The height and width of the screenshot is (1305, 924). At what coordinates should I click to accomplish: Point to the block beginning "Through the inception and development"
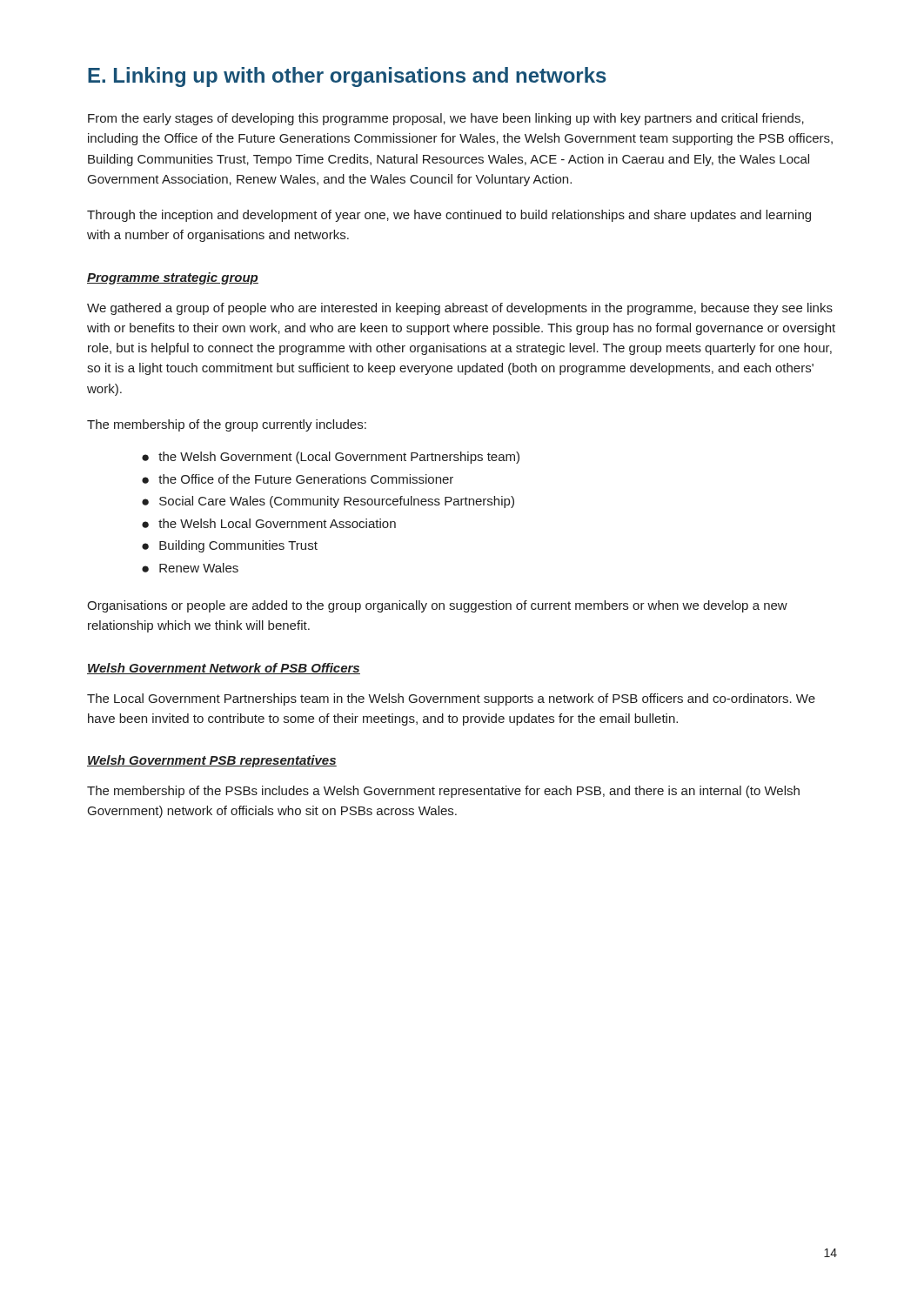click(x=462, y=225)
